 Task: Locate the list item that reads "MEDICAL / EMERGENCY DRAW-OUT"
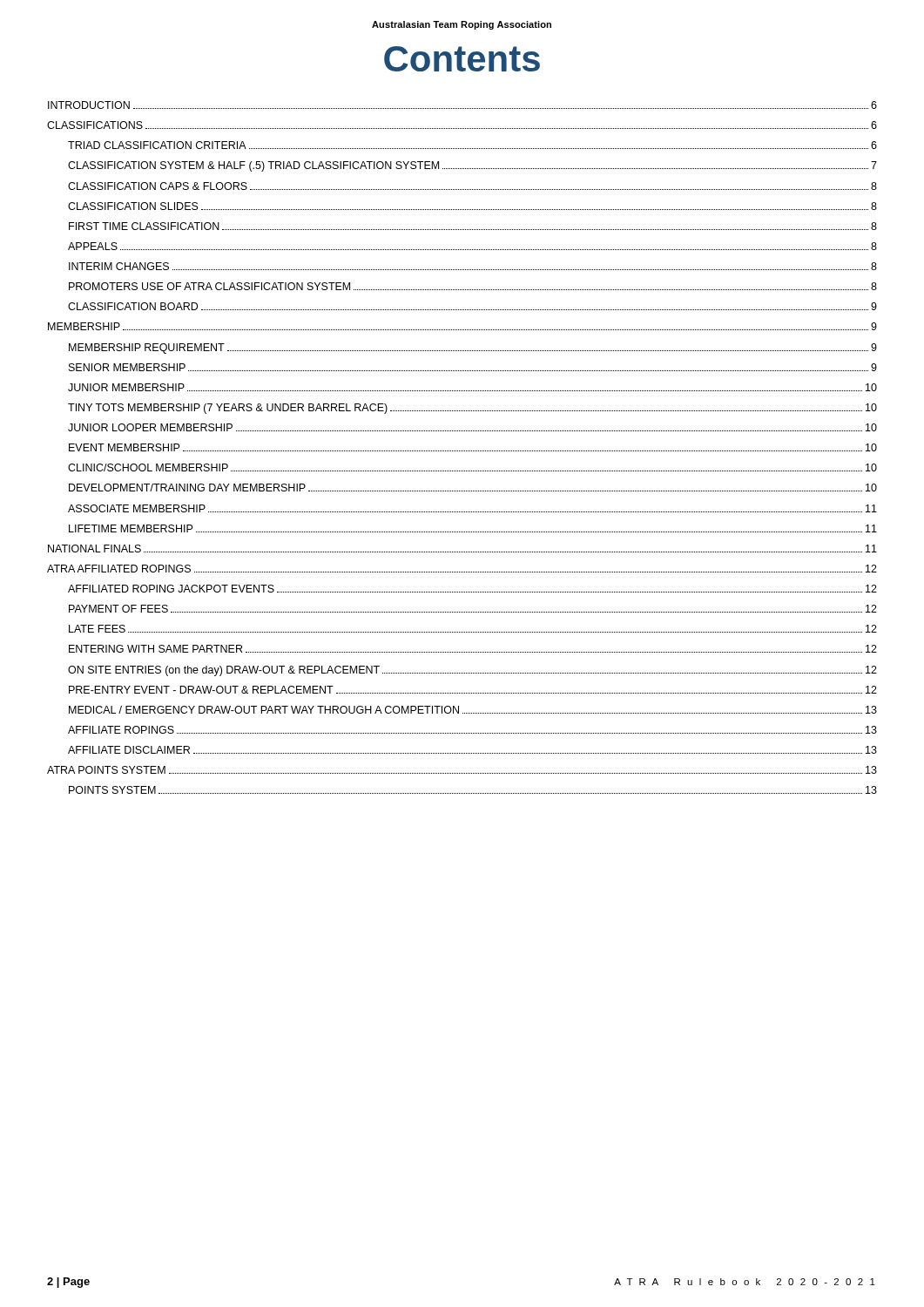click(462, 710)
